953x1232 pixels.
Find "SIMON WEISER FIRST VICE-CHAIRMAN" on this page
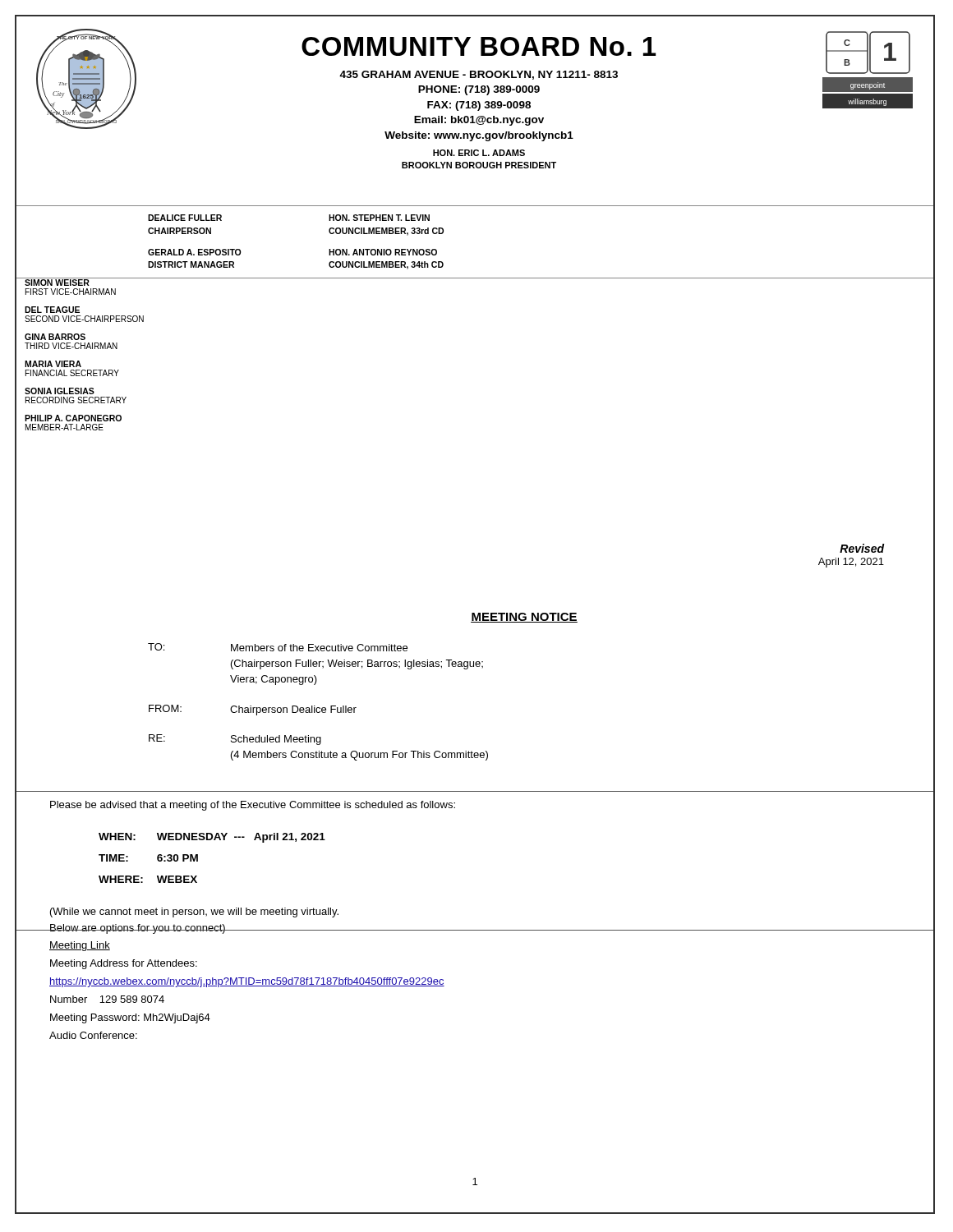coord(85,287)
